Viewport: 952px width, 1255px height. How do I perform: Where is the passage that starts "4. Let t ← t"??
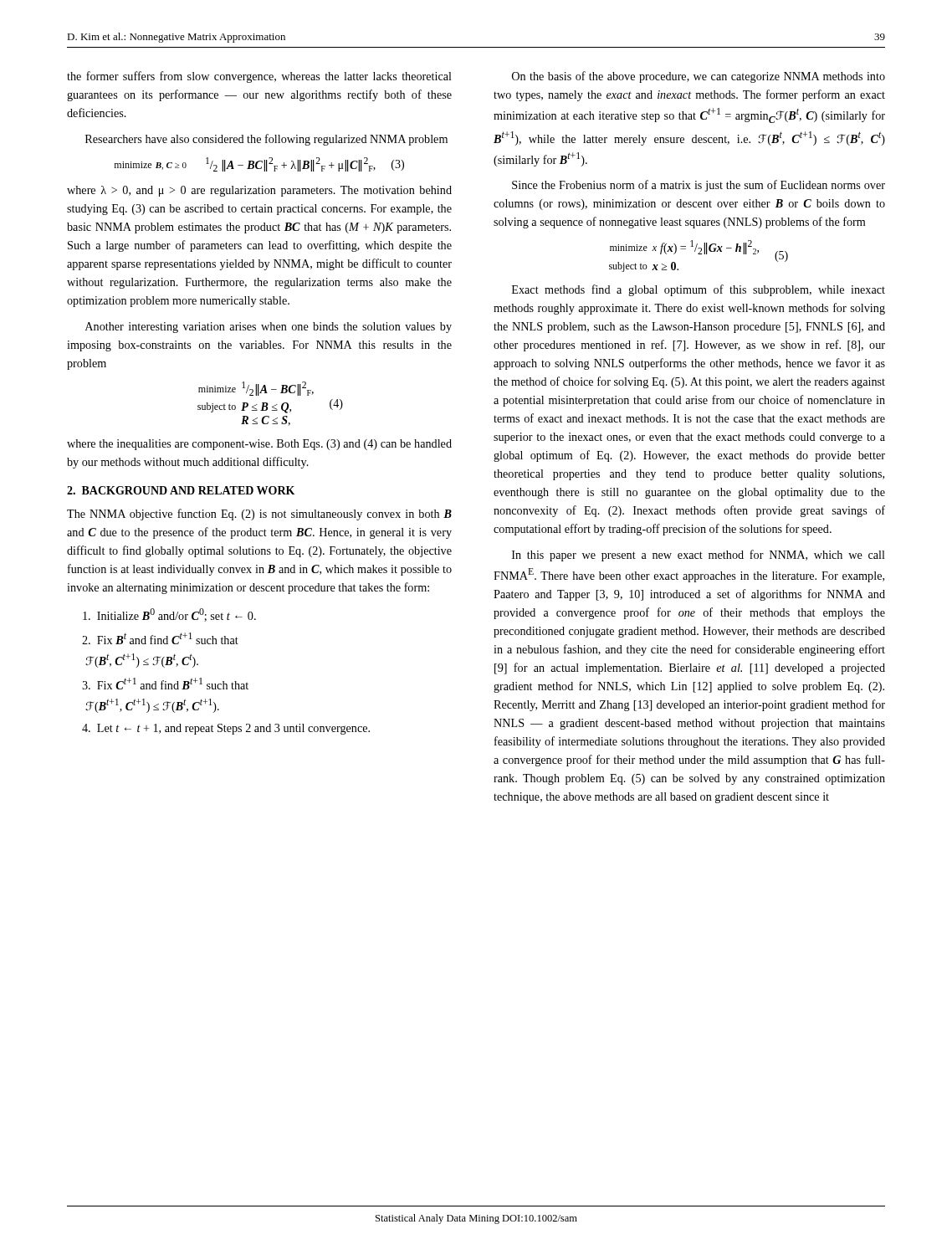(226, 728)
